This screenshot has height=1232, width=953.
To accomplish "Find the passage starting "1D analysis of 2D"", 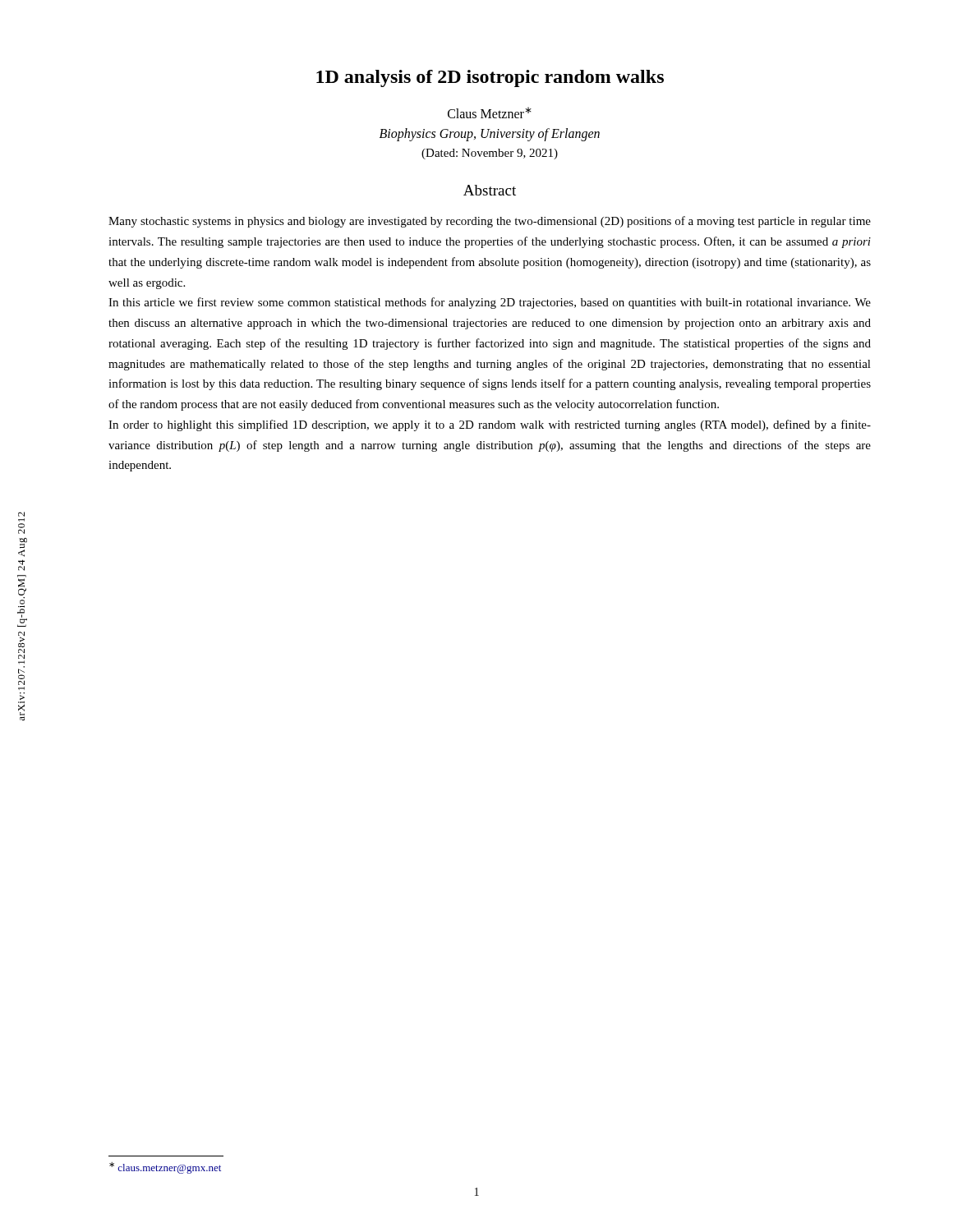I will (490, 77).
